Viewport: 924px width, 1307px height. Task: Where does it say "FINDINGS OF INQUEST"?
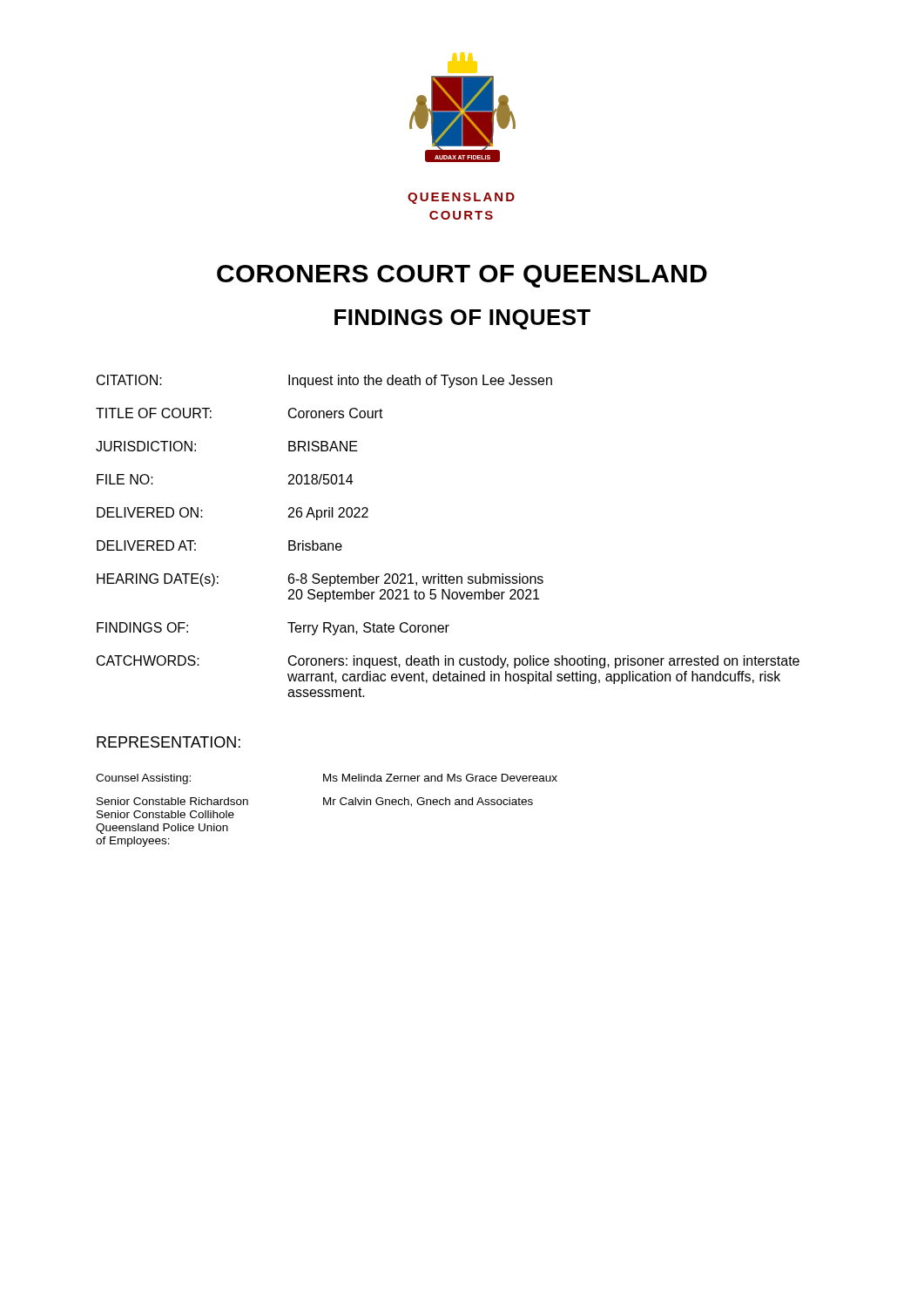pyautogui.click(x=462, y=317)
